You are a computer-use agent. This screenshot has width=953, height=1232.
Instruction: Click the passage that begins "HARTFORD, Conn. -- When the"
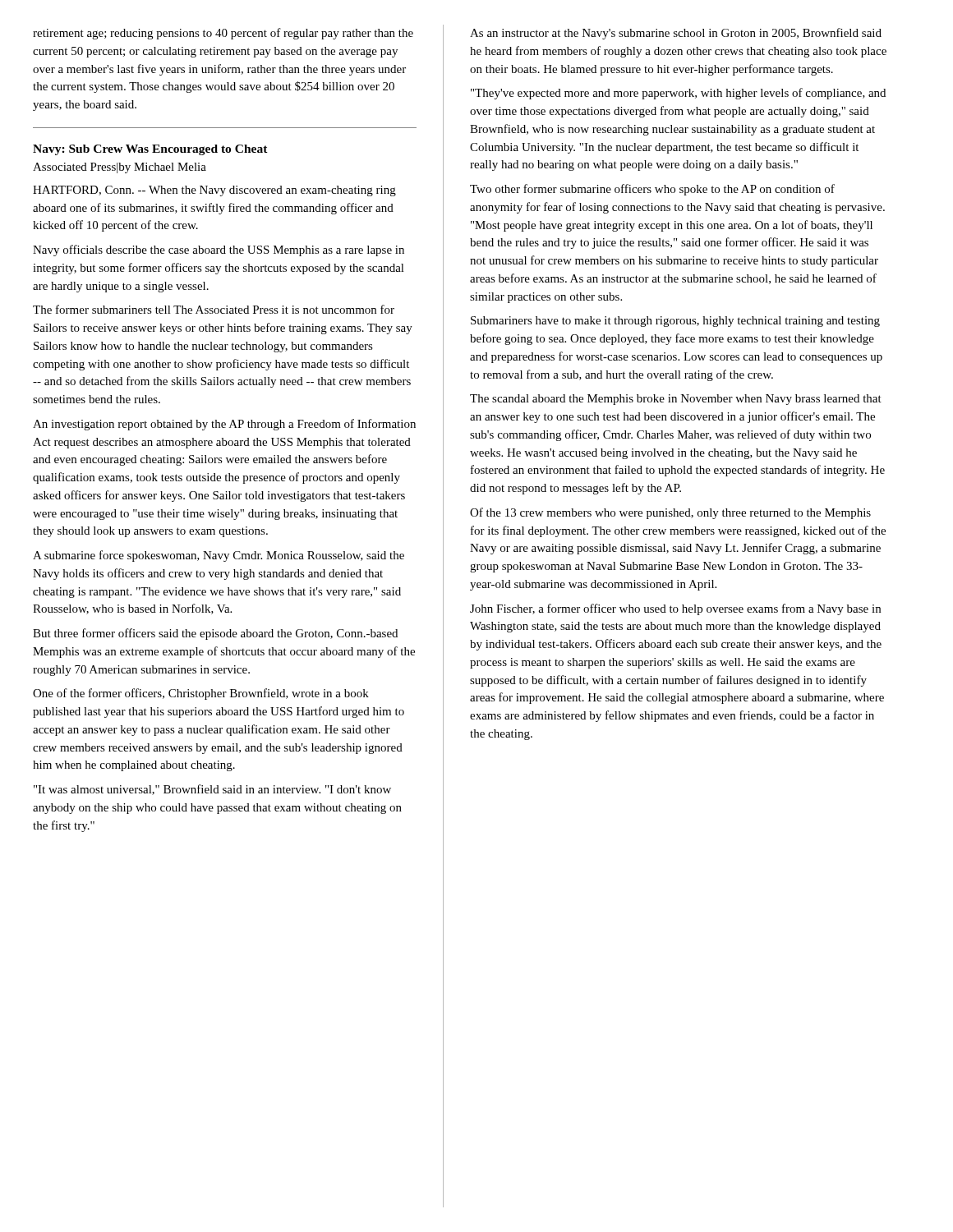(225, 508)
